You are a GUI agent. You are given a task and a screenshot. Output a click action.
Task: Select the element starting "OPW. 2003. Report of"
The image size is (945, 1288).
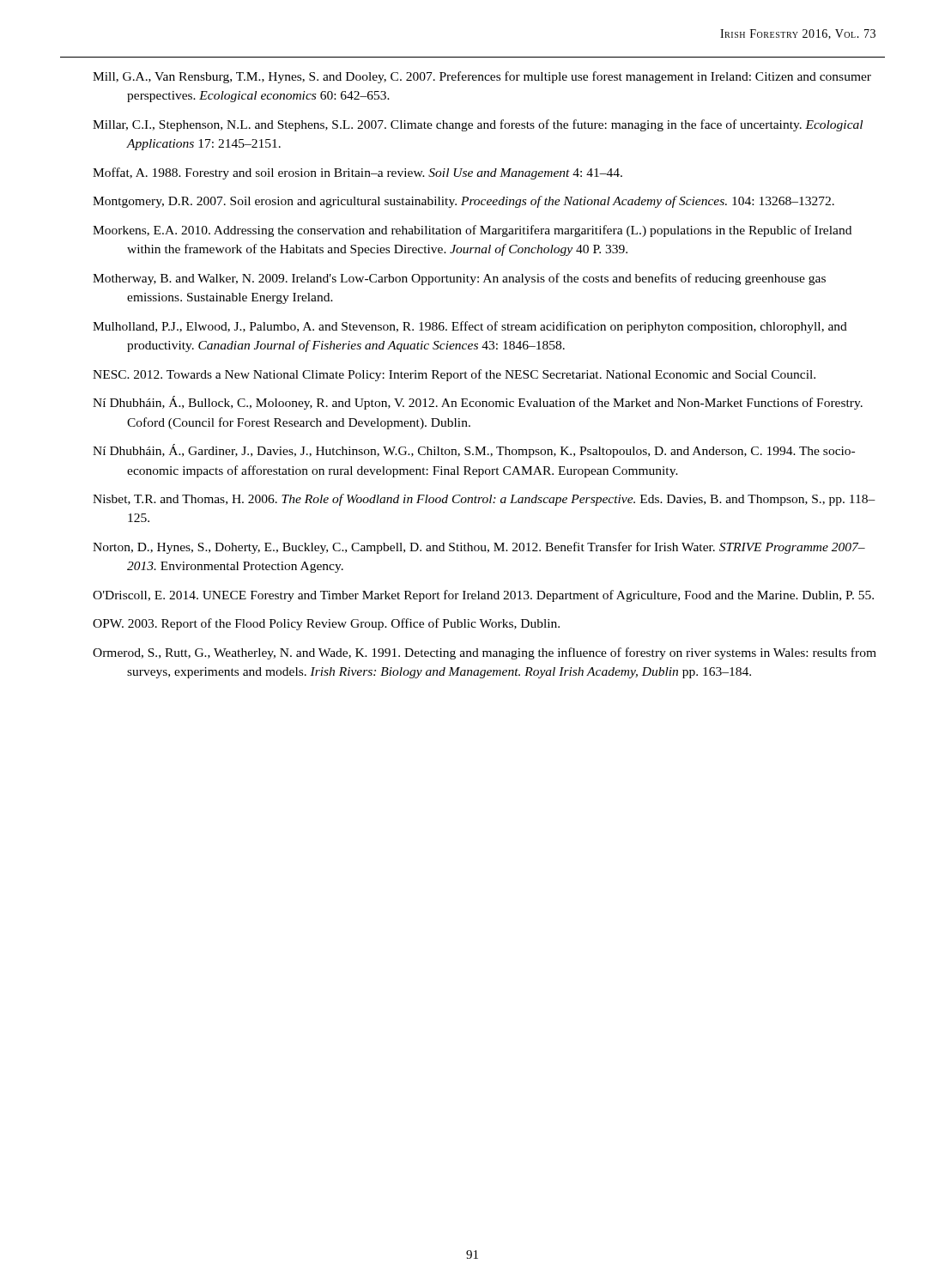[x=327, y=623]
